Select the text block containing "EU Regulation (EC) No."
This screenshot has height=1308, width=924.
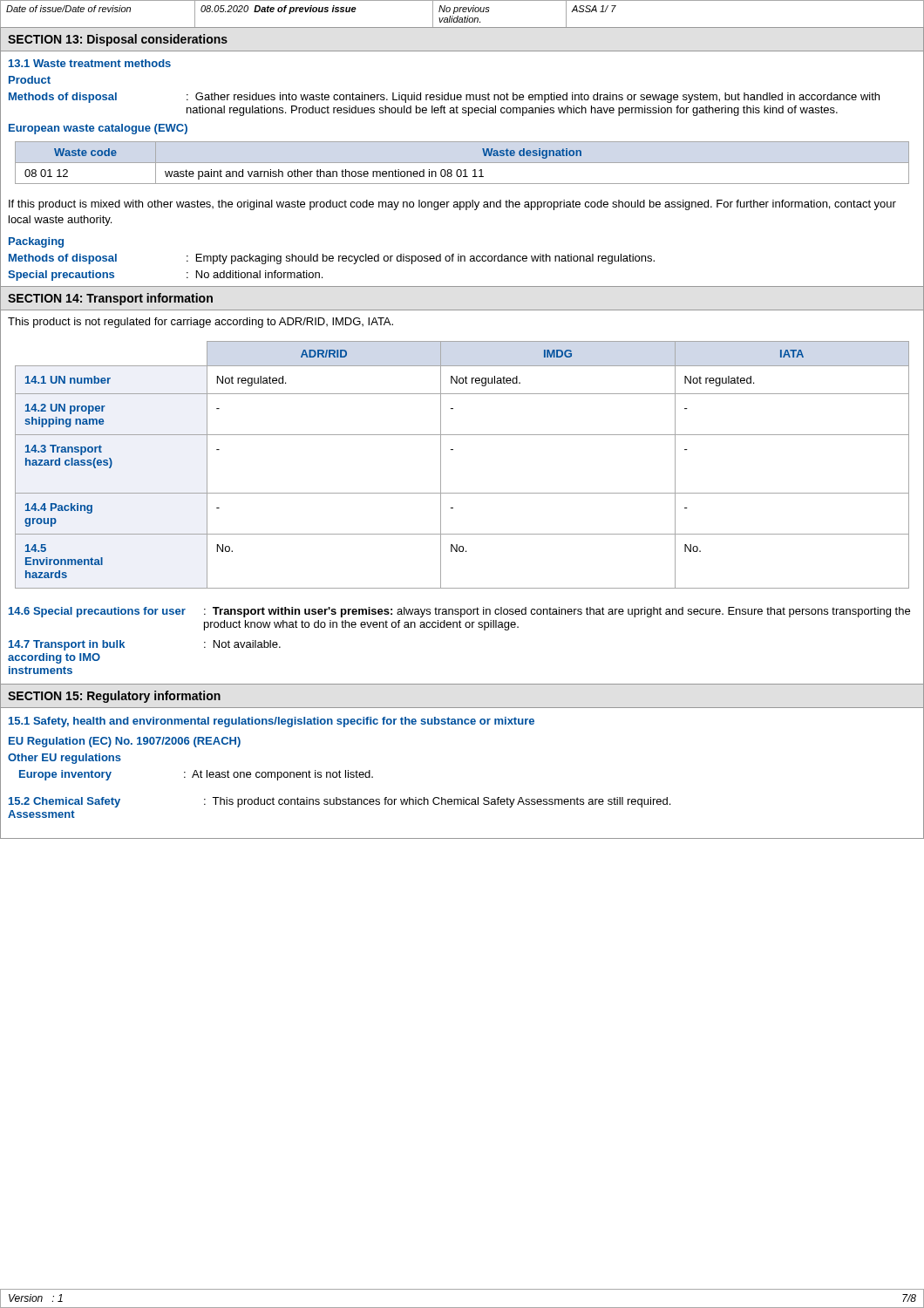[124, 741]
